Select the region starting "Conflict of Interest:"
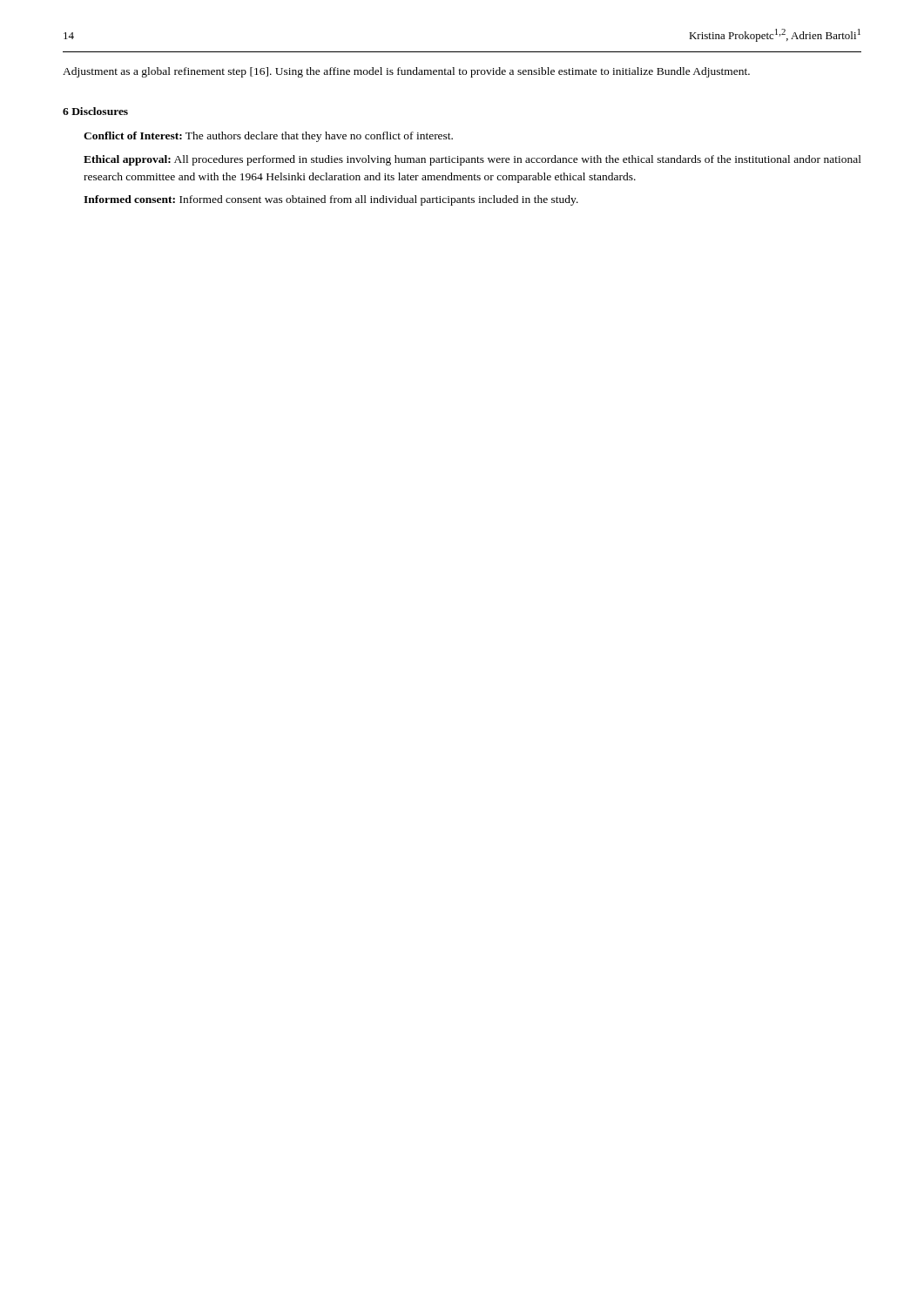The width and height of the screenshot is (924, 1307). point(269,136)
